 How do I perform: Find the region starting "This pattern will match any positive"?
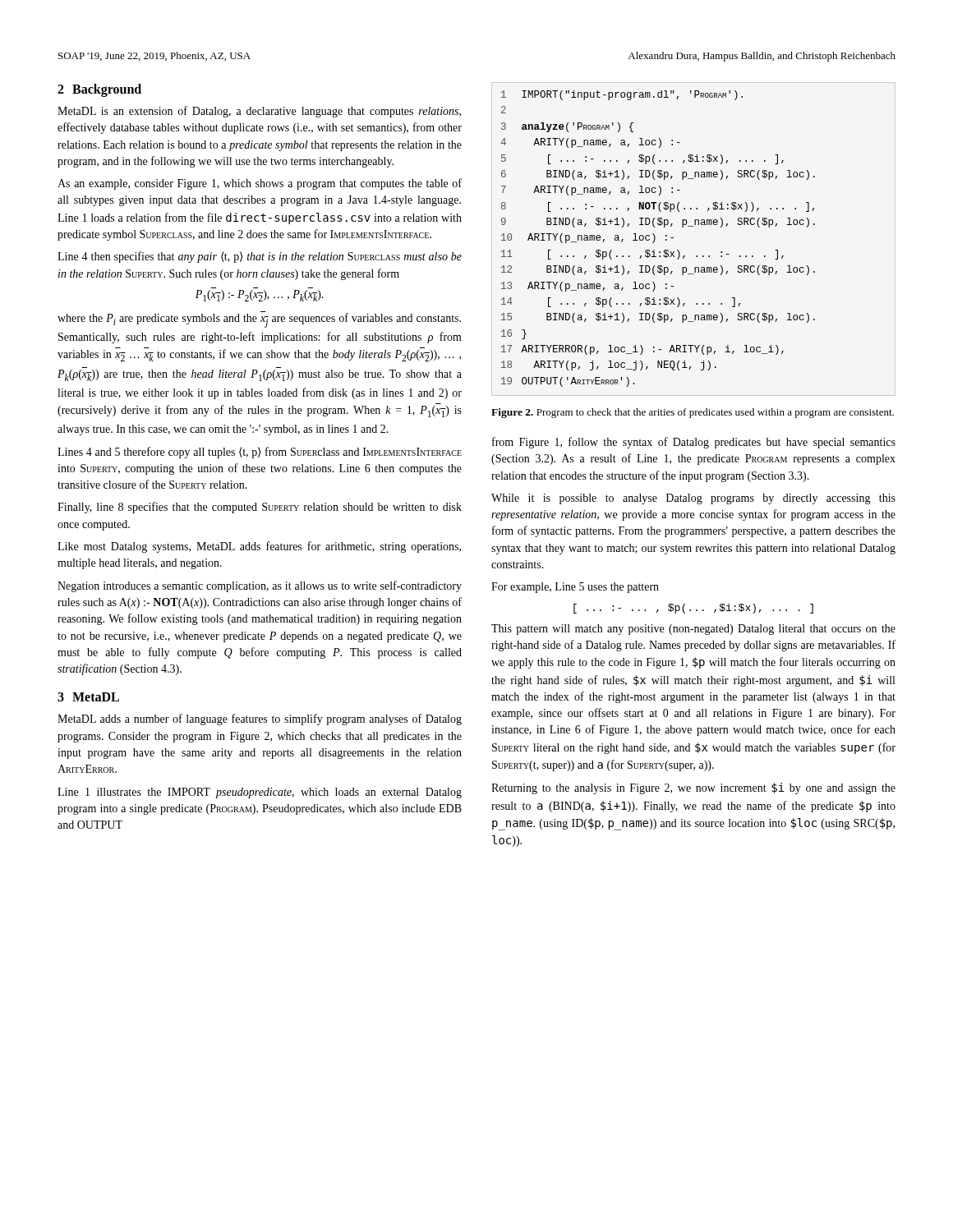(693, 697)
